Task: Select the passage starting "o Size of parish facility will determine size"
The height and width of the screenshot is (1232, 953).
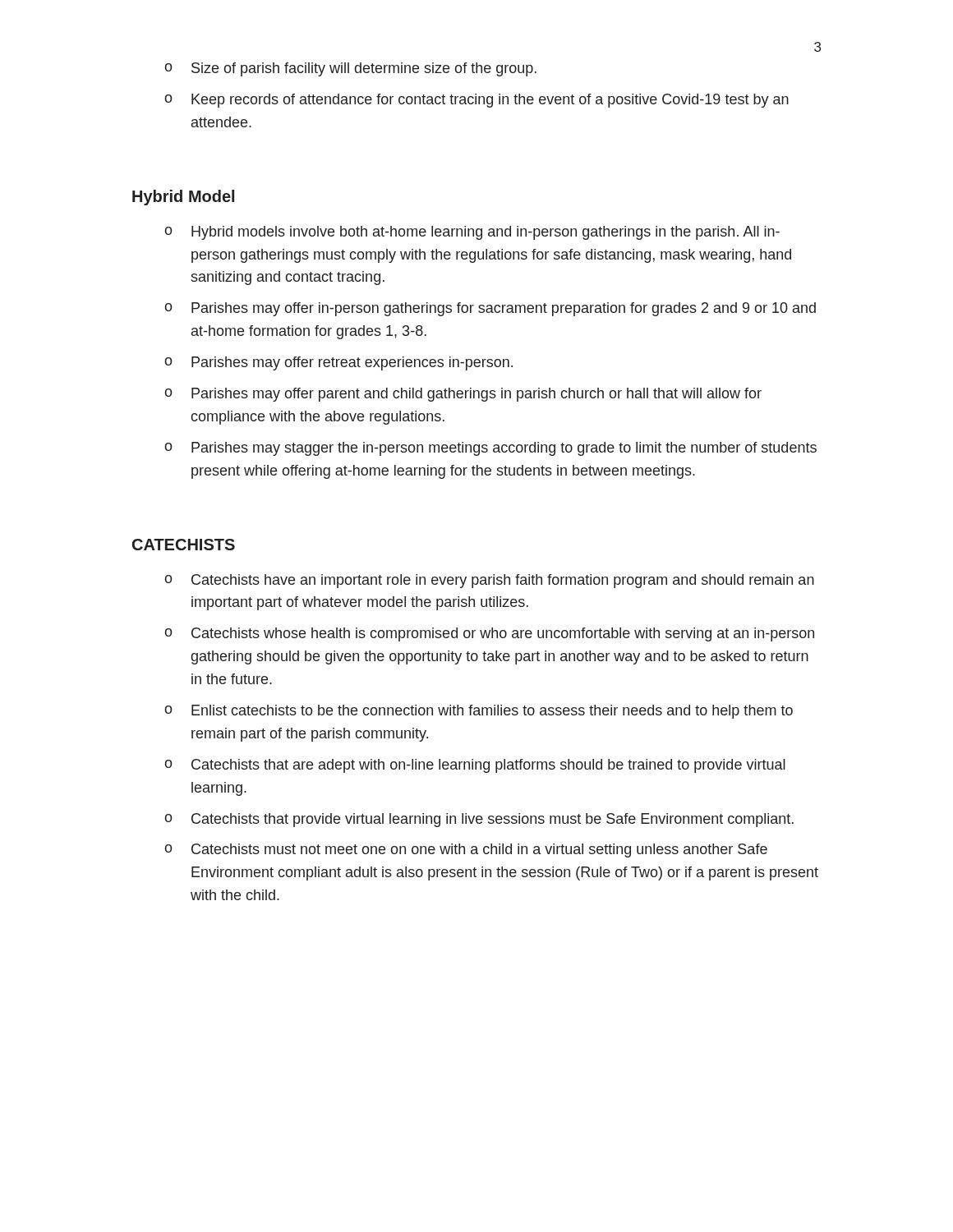Action: pos(493,69)
